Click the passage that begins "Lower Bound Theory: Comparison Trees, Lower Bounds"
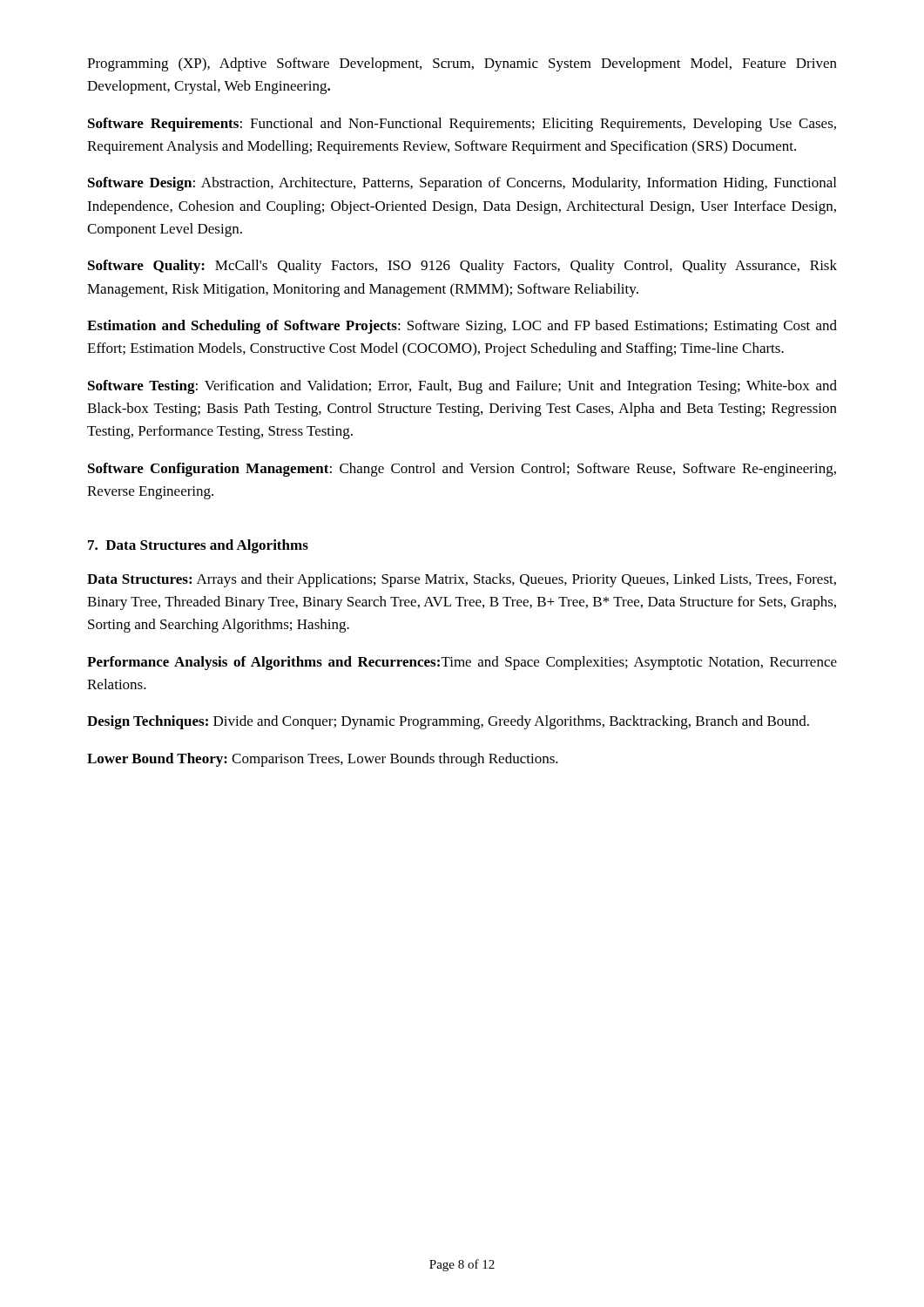924x1307 pixels. pos(323,758)
